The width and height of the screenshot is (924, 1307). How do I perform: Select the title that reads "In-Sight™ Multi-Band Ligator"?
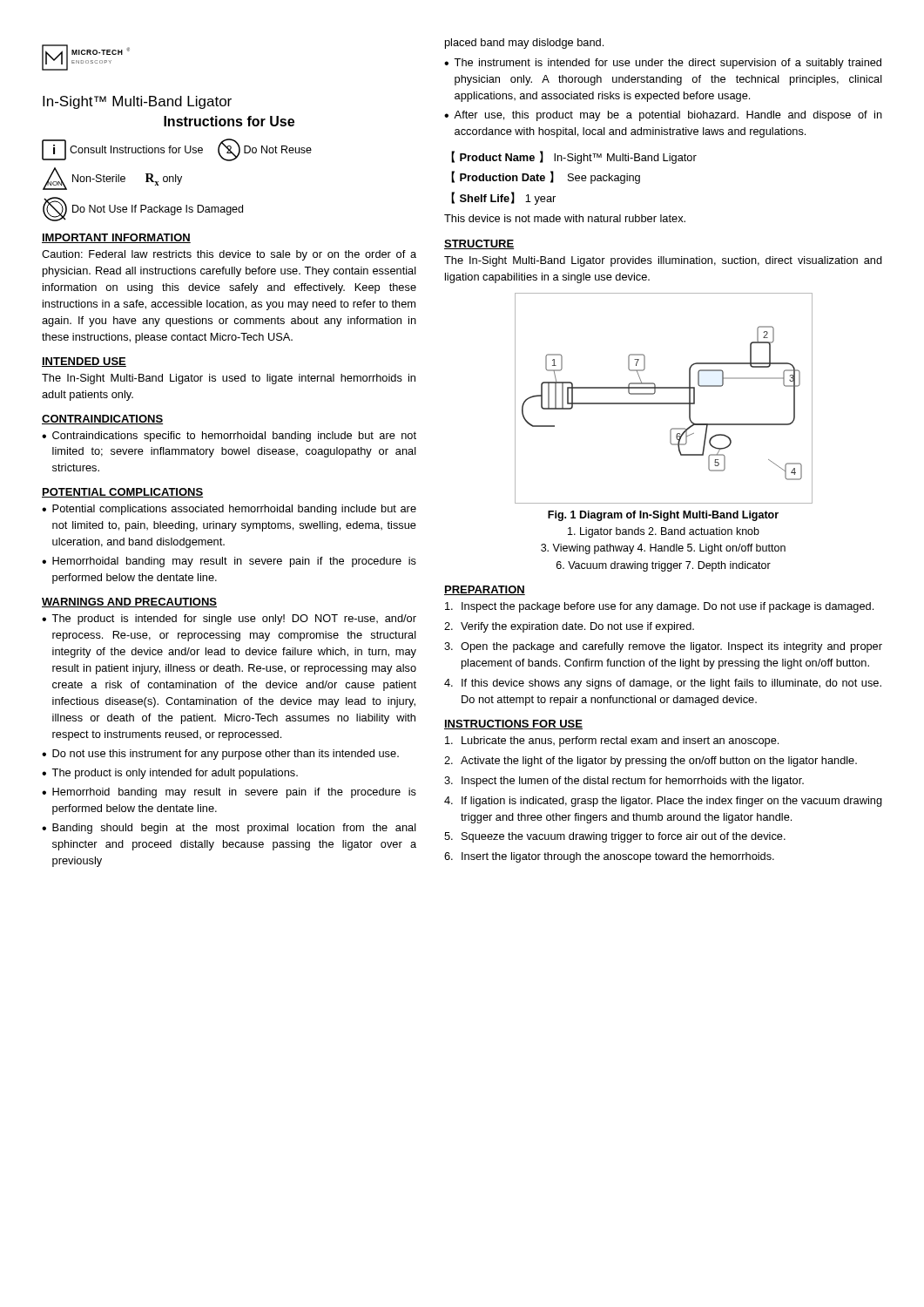click(137, 101)
